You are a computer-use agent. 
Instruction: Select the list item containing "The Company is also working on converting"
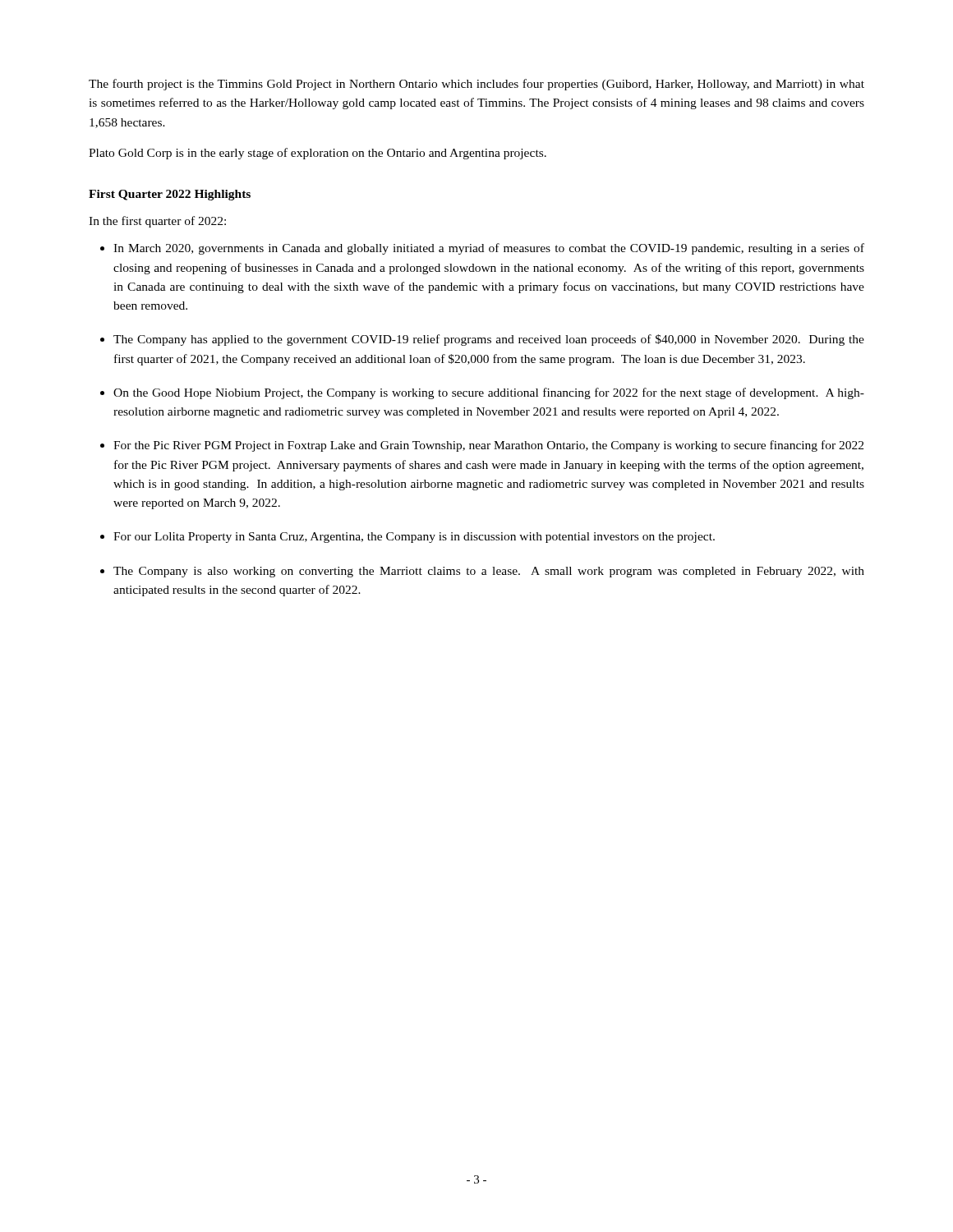489,580
